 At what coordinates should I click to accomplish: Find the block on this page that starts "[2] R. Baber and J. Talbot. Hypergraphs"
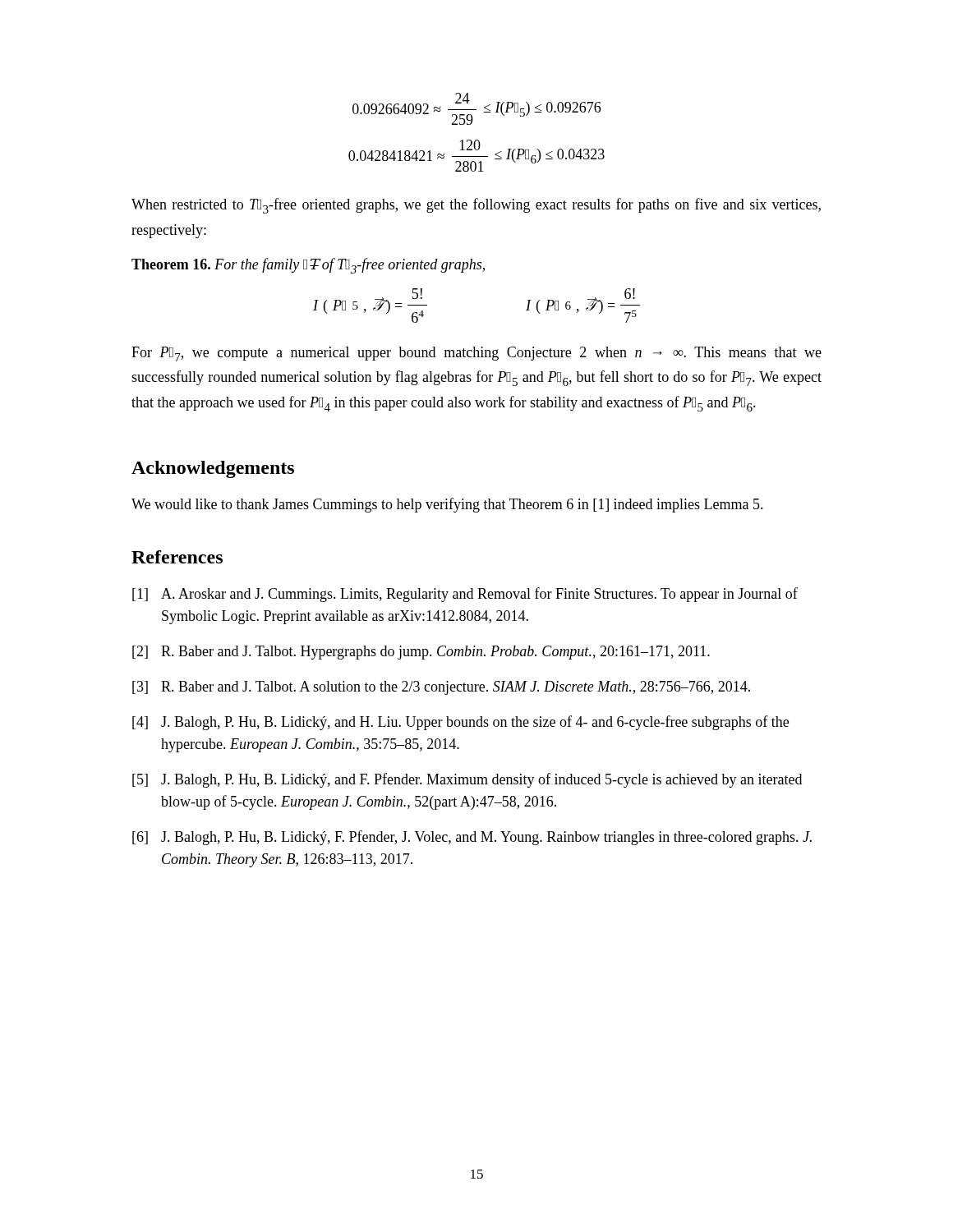coord(476,652)
